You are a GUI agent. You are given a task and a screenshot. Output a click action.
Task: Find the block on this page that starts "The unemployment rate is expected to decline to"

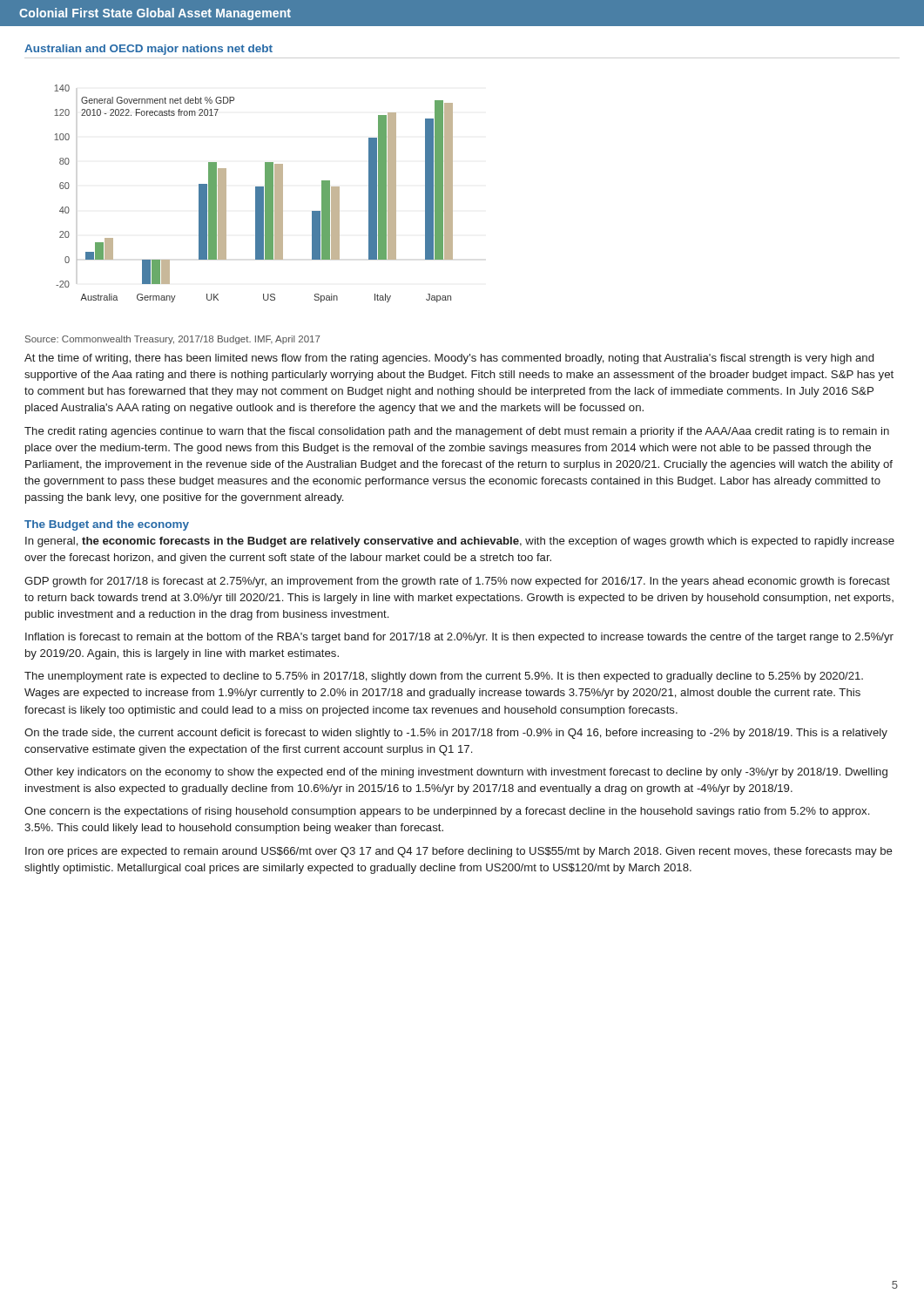[x=444, y=693]
